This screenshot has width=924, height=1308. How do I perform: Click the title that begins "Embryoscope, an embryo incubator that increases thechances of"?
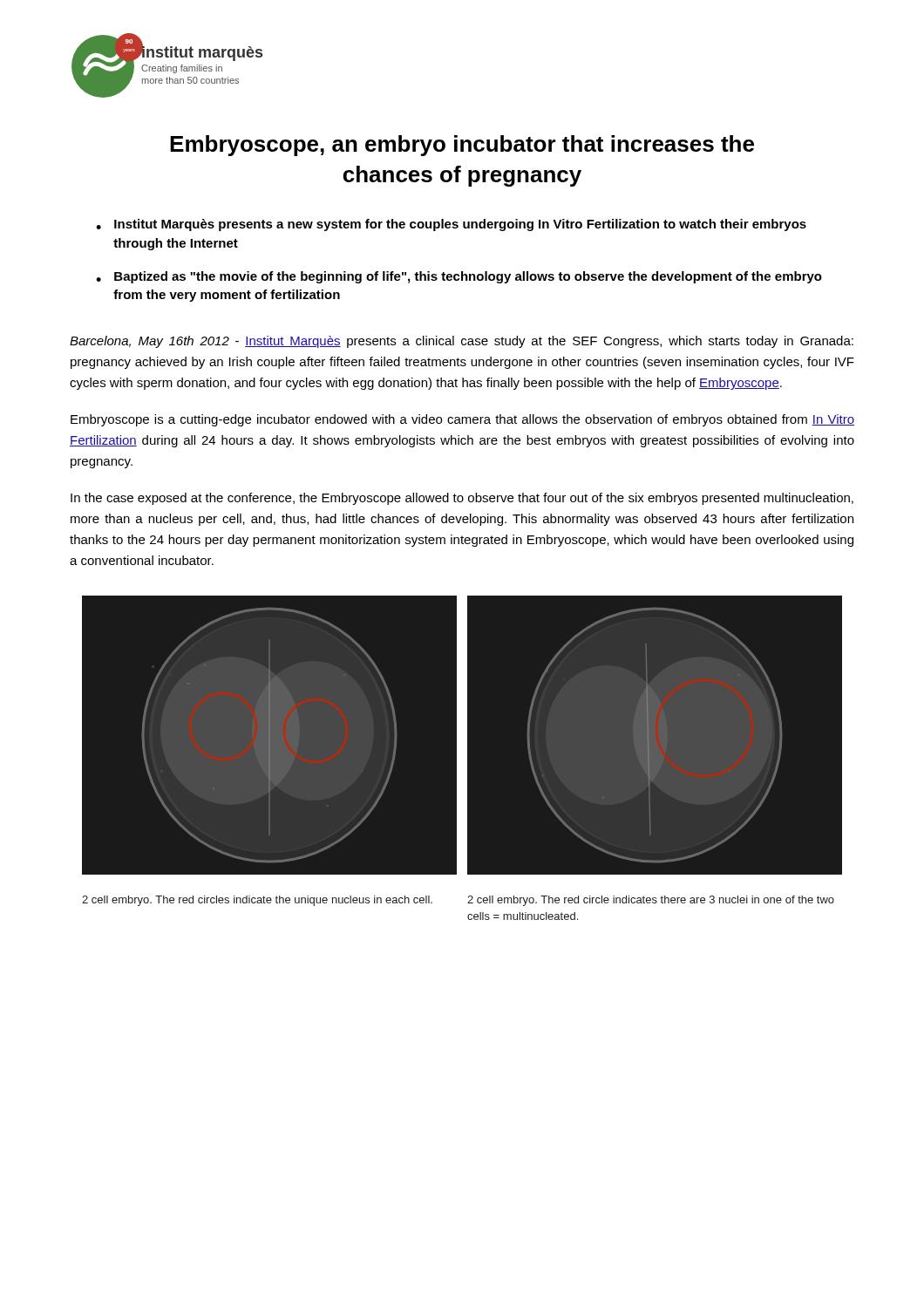tap(462, 160)
